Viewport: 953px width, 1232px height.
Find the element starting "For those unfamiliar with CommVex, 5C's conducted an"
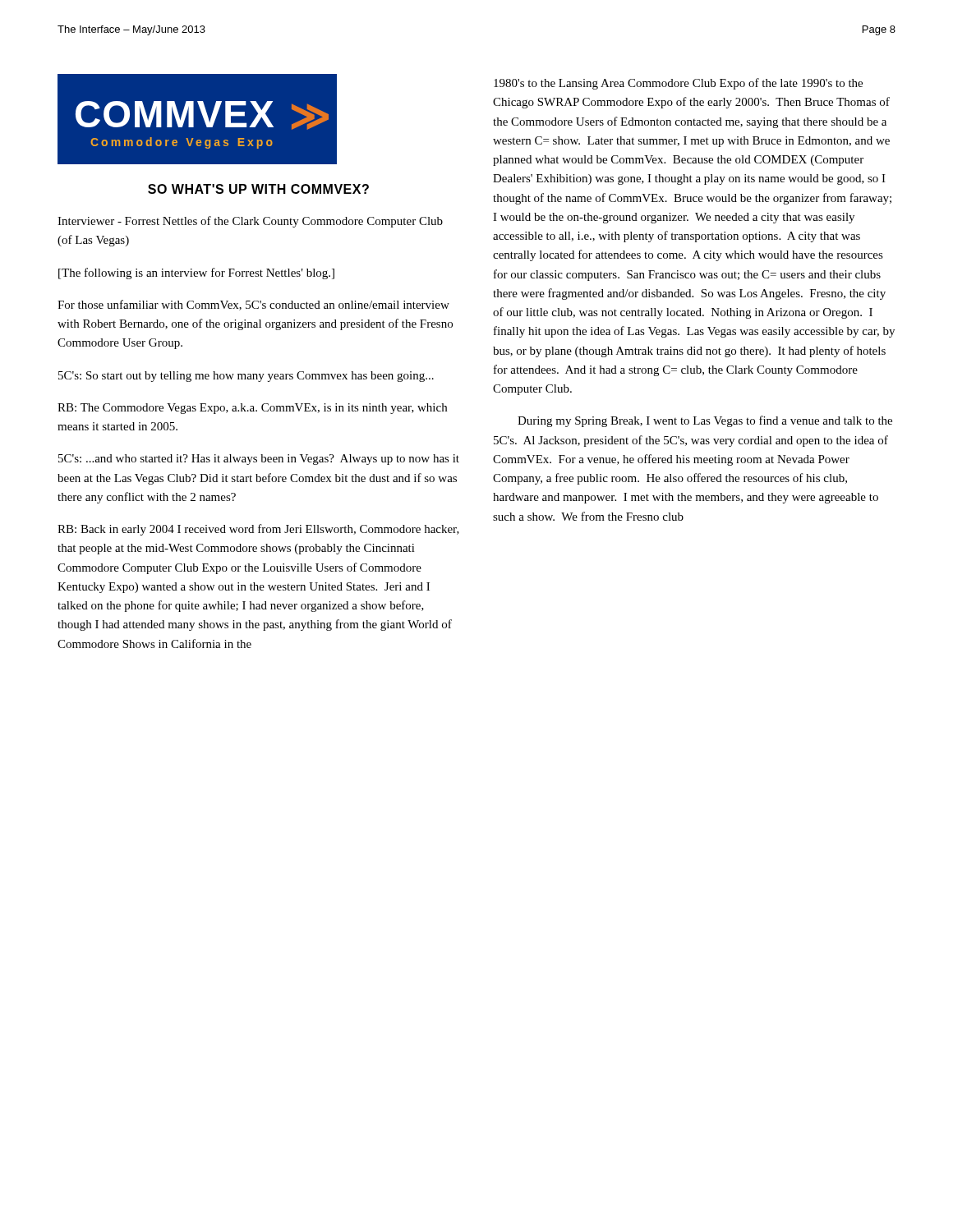[255, 324]
